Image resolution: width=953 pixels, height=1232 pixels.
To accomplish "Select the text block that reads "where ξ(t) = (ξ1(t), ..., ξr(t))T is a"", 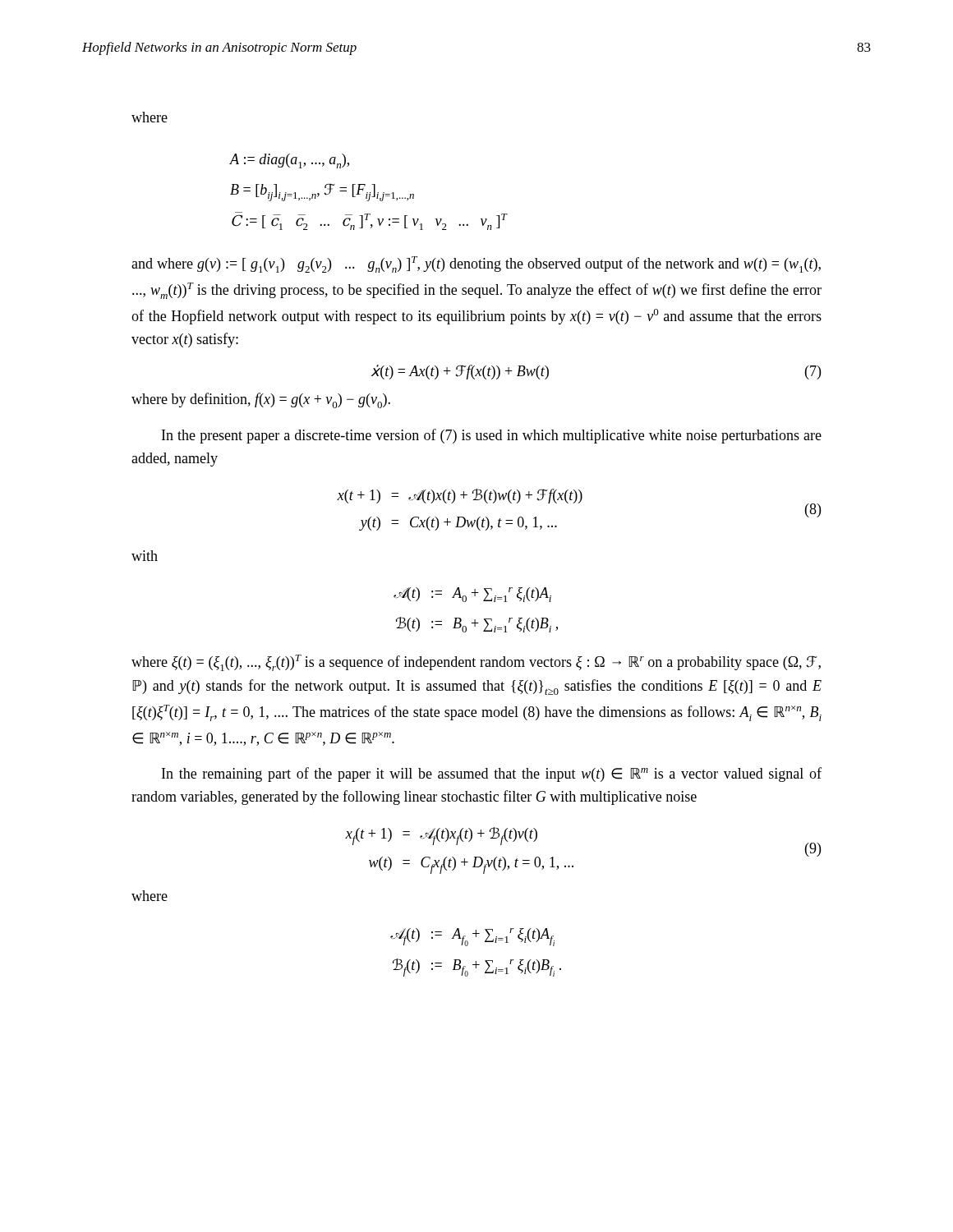I will (476, 699).
